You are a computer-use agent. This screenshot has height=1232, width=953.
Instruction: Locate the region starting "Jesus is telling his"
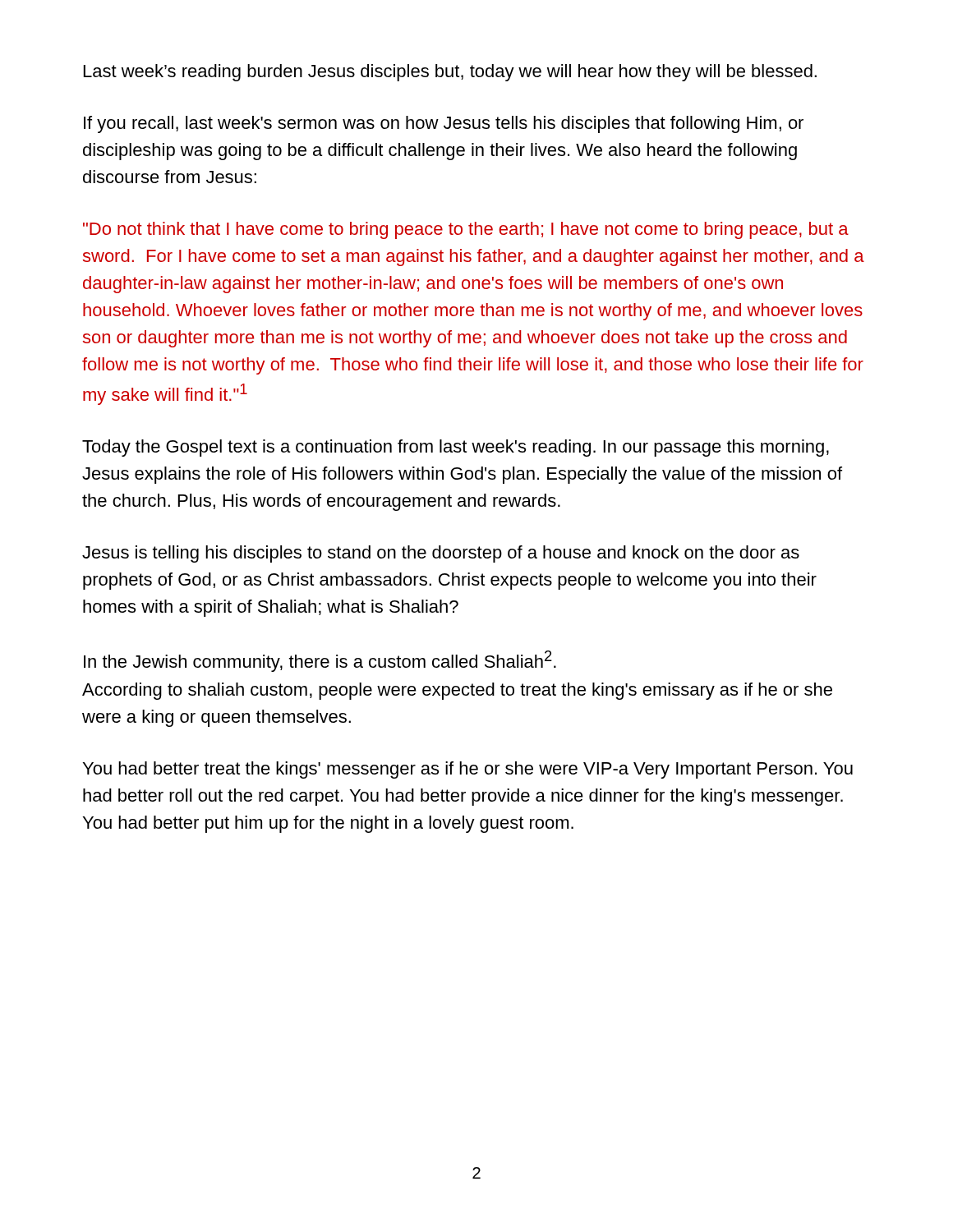click(449, 580)
